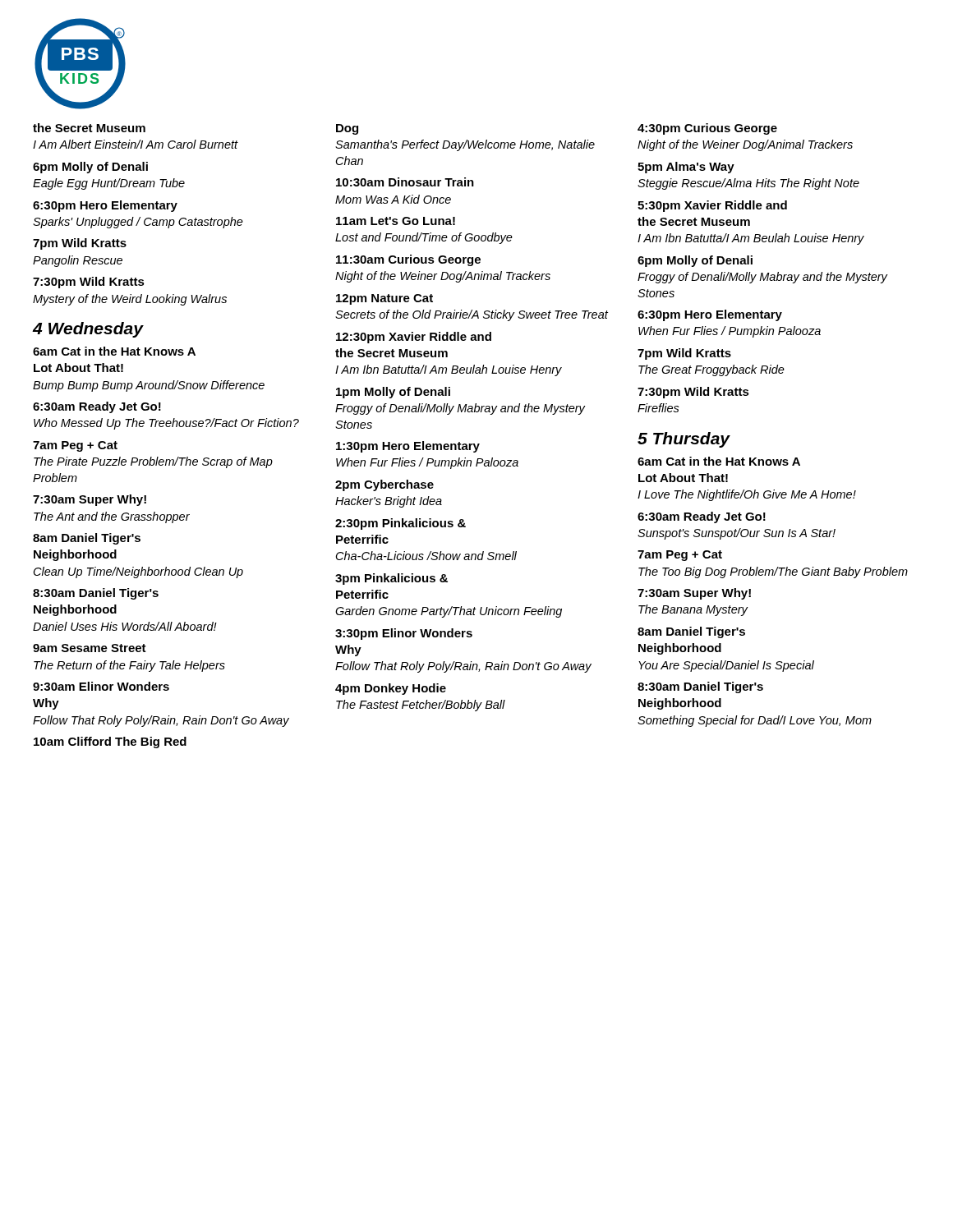
Task: Point to the block beginning "3:30pm Elinor WondersWhy"
Action: pyautogui.click(x=404, y=634)
